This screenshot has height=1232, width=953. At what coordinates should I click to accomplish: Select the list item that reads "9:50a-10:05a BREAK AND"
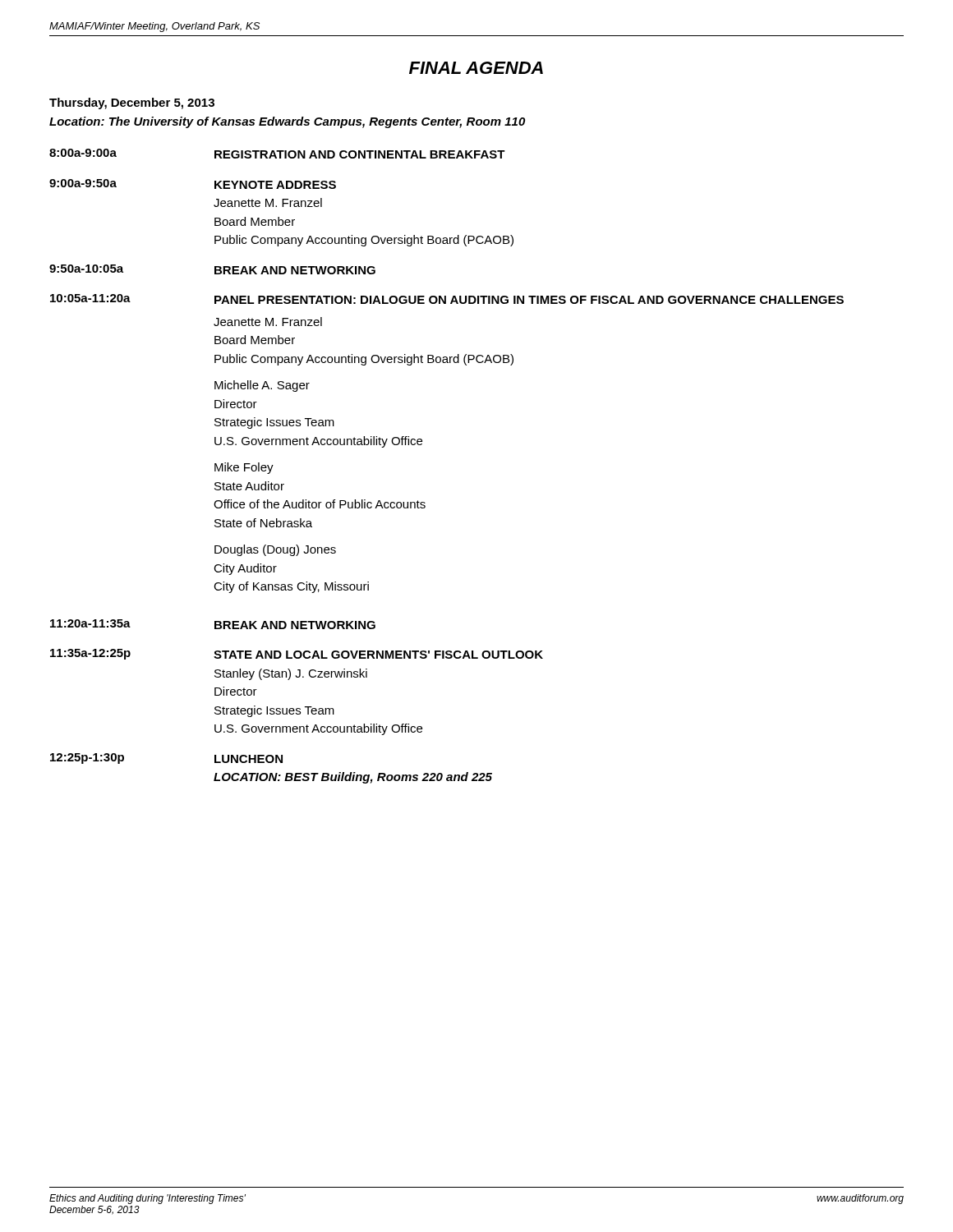212,269
